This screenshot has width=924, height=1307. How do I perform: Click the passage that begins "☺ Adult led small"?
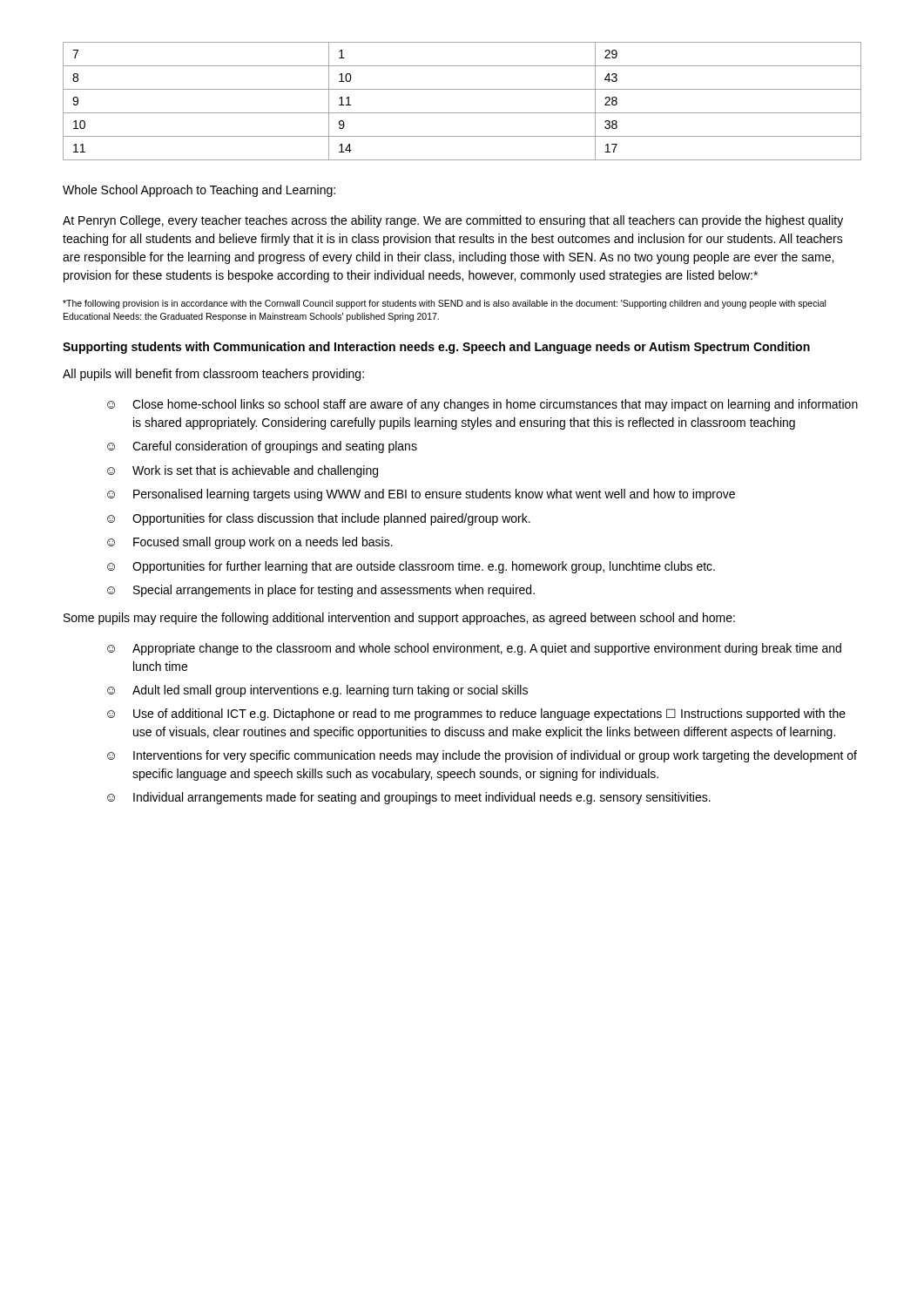tap(479, 691)
